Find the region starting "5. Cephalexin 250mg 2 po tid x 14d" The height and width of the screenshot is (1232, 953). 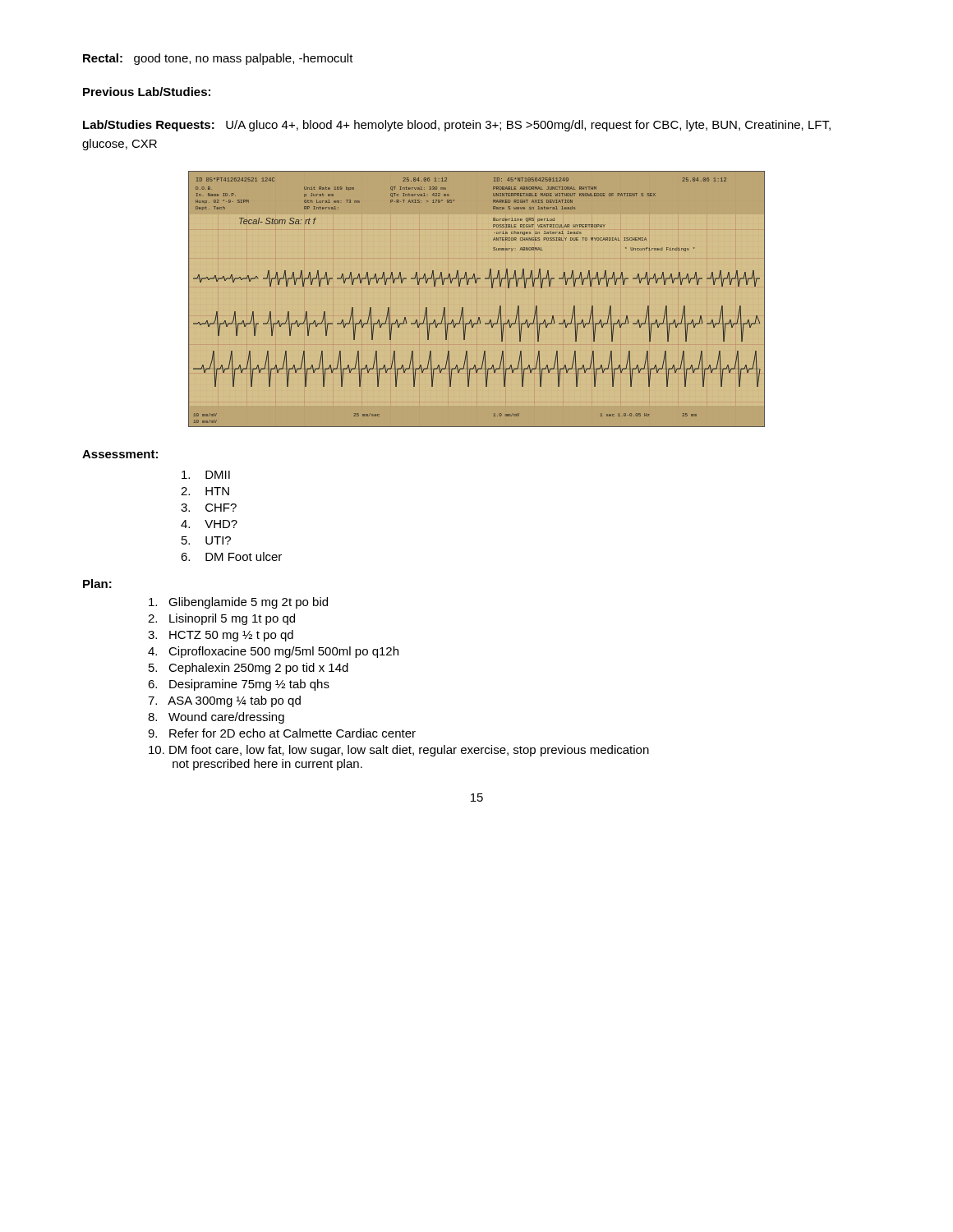(x=249, y=669)
